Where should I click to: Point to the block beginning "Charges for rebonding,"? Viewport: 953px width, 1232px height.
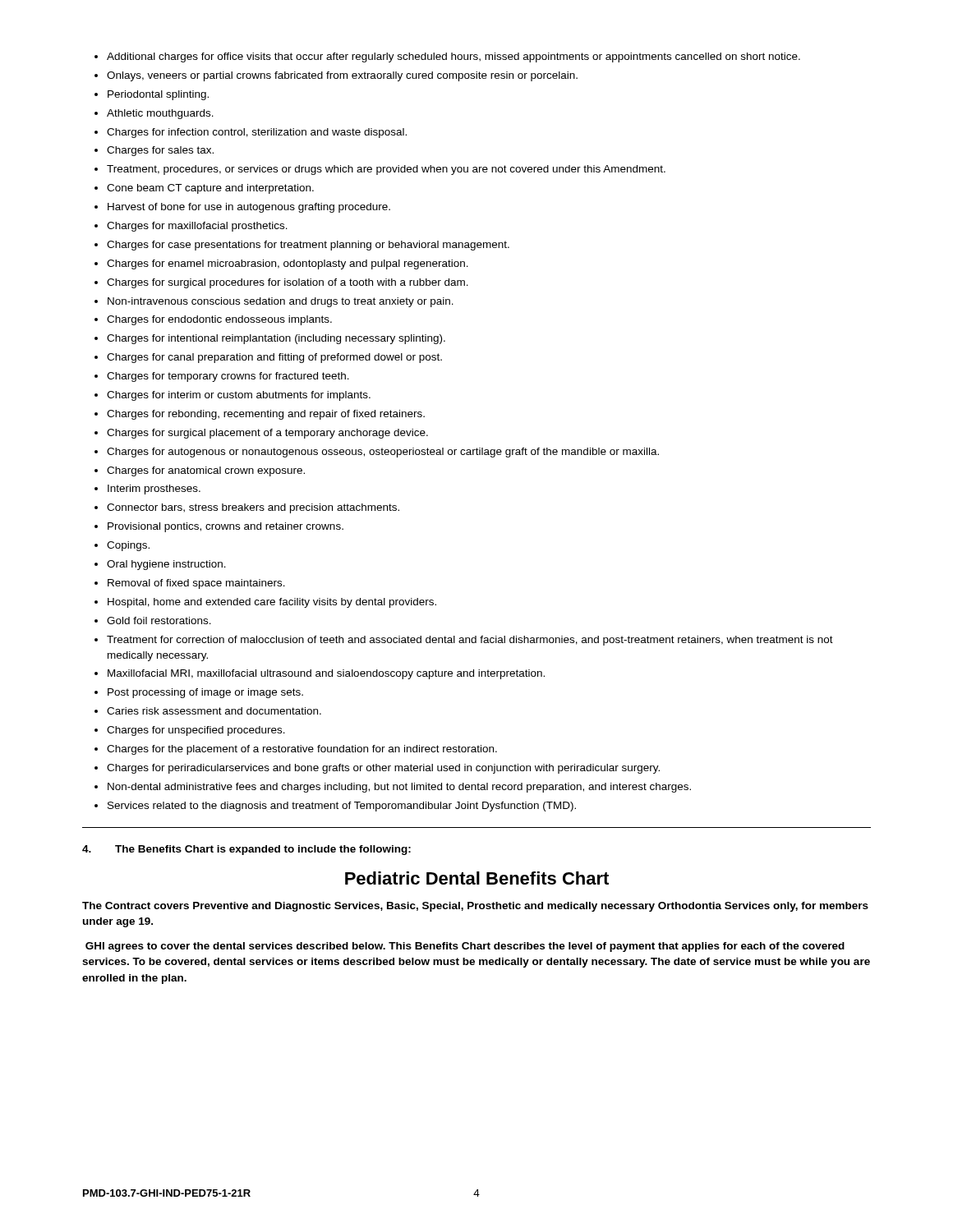pyautogui.click(x=266, y=415)
